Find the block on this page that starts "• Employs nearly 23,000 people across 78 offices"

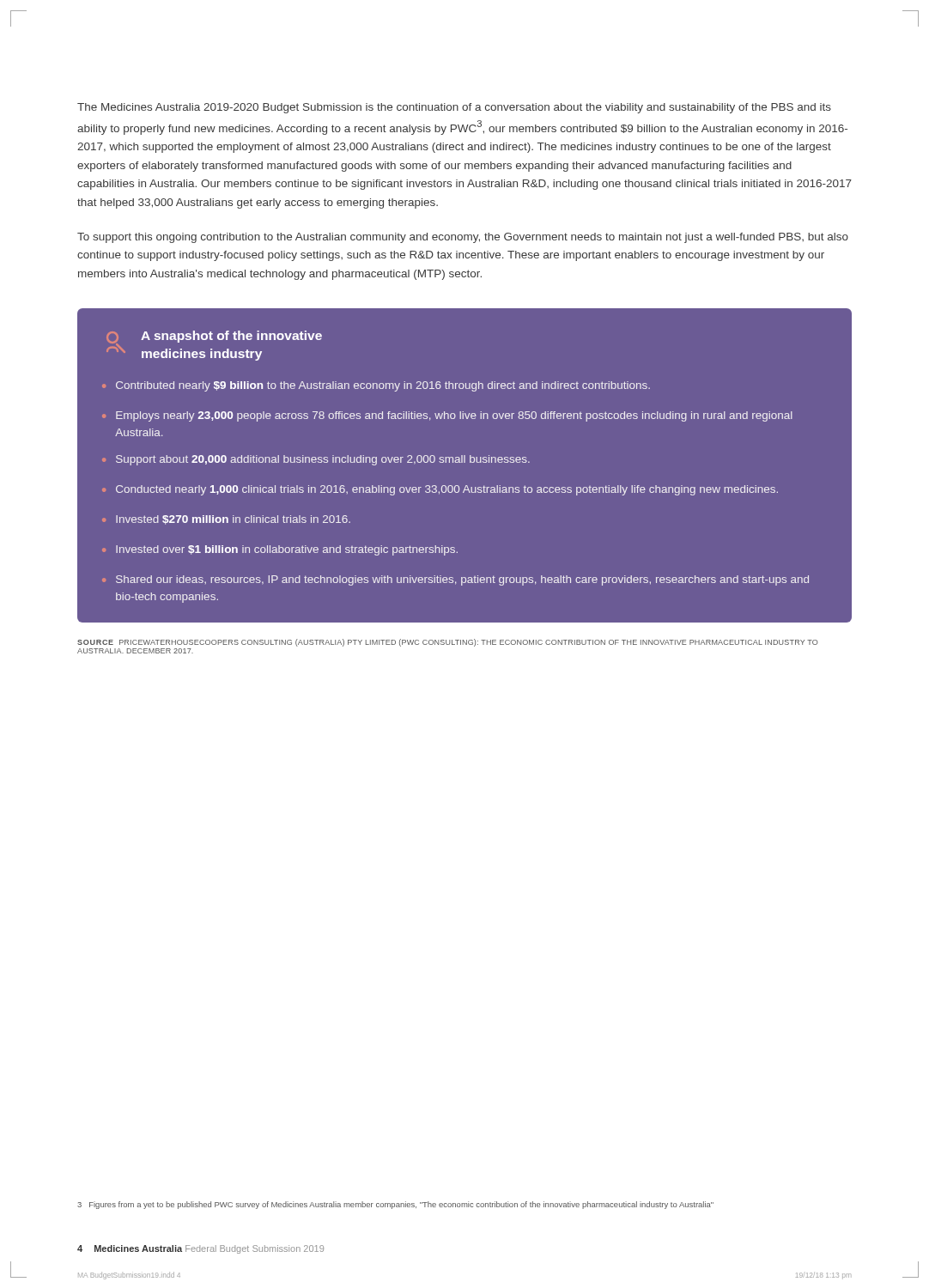[464, 425]
